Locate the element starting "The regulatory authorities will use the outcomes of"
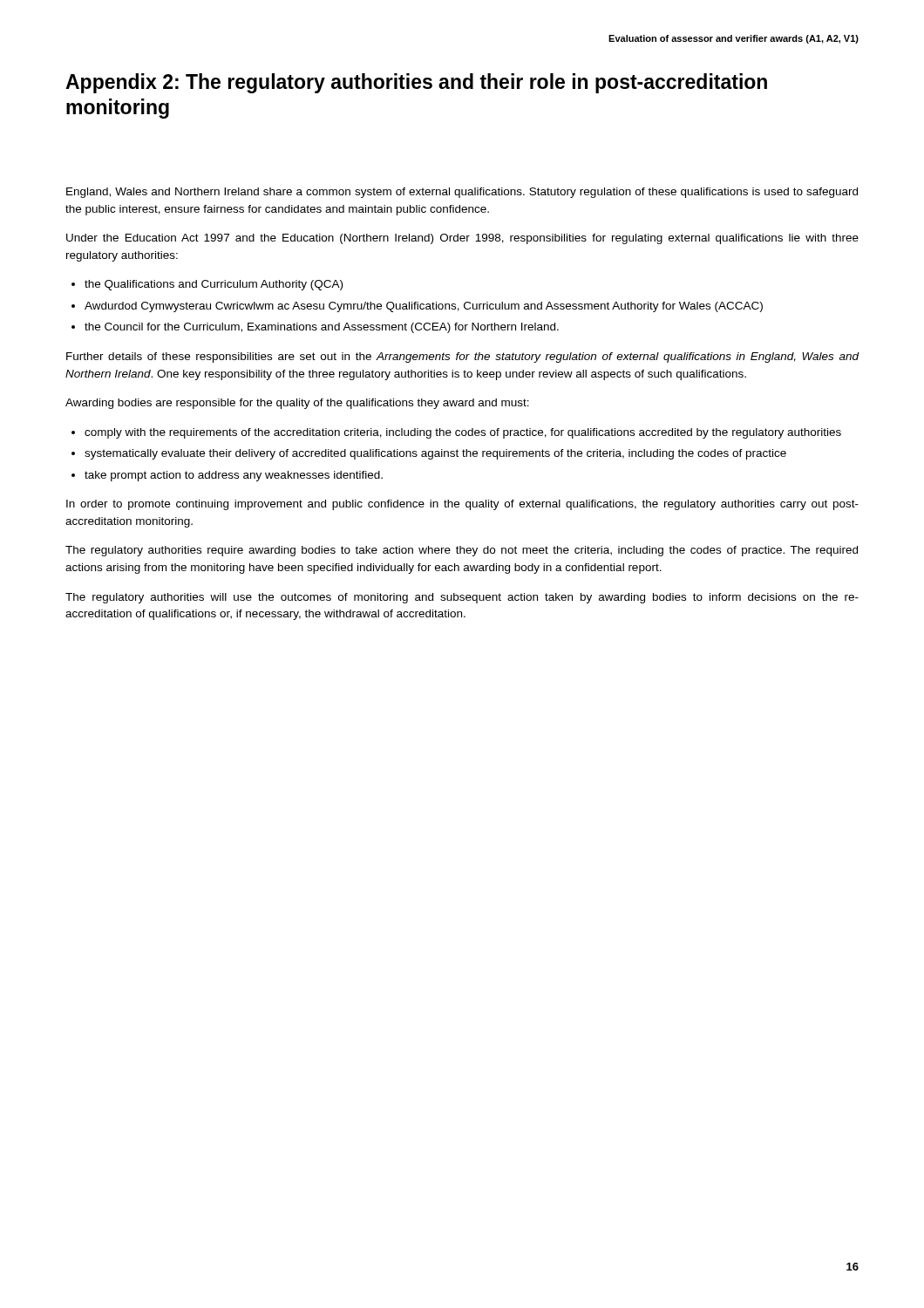 tap(462, 605)
